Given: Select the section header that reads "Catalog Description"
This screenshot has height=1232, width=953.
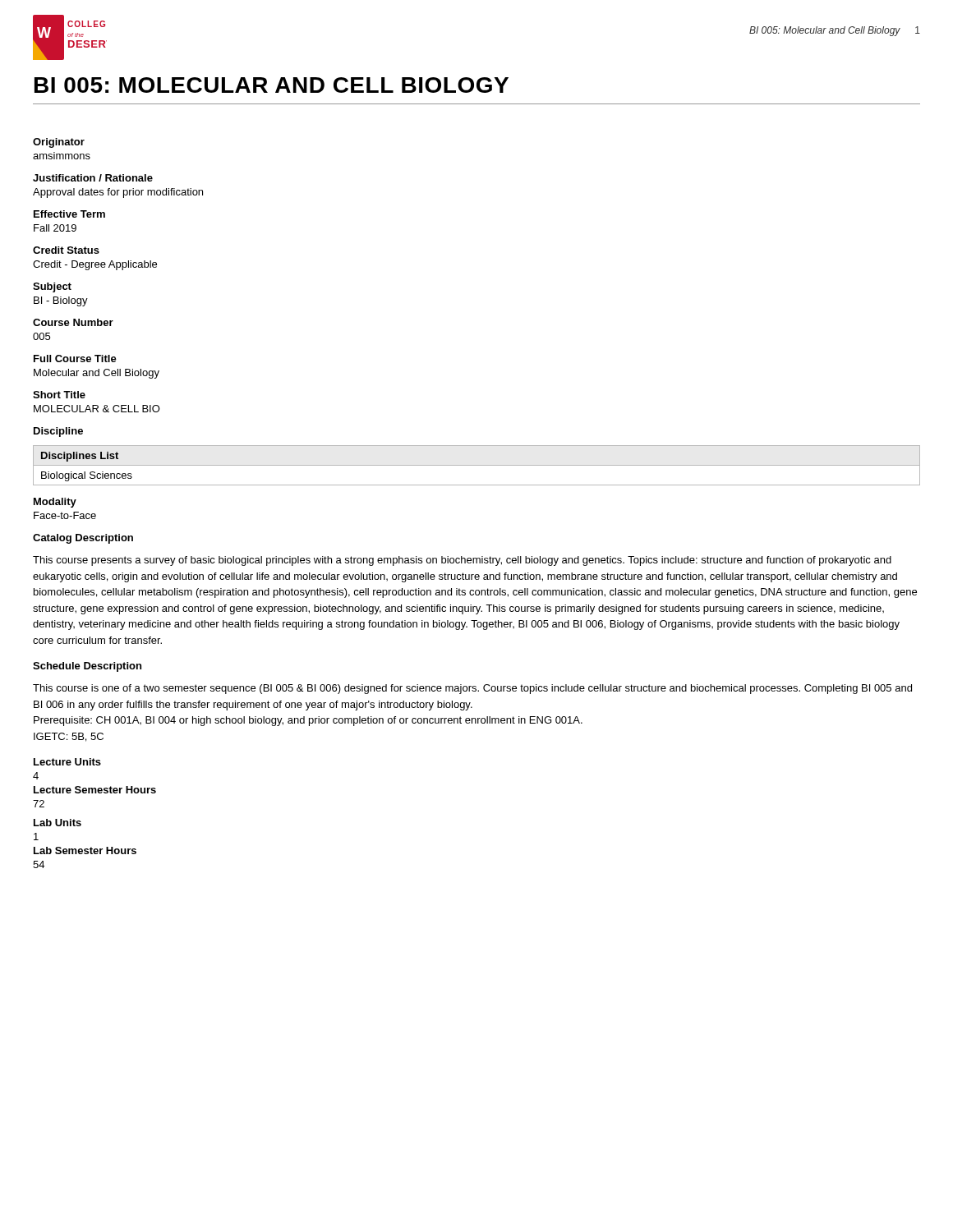Looking at the screenshot, I should tap(83, 539).
